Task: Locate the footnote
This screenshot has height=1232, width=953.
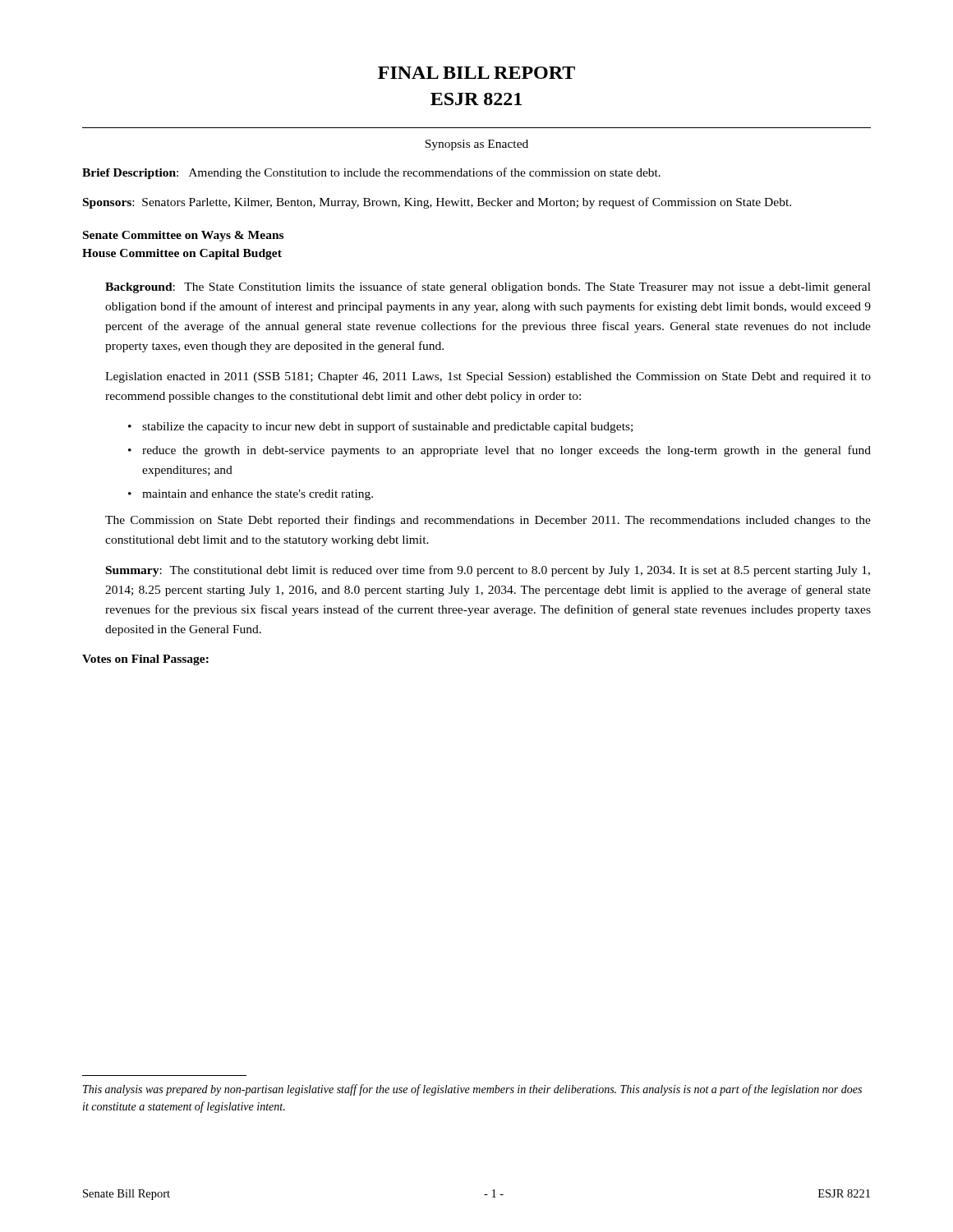Action: coord(472,1098)
